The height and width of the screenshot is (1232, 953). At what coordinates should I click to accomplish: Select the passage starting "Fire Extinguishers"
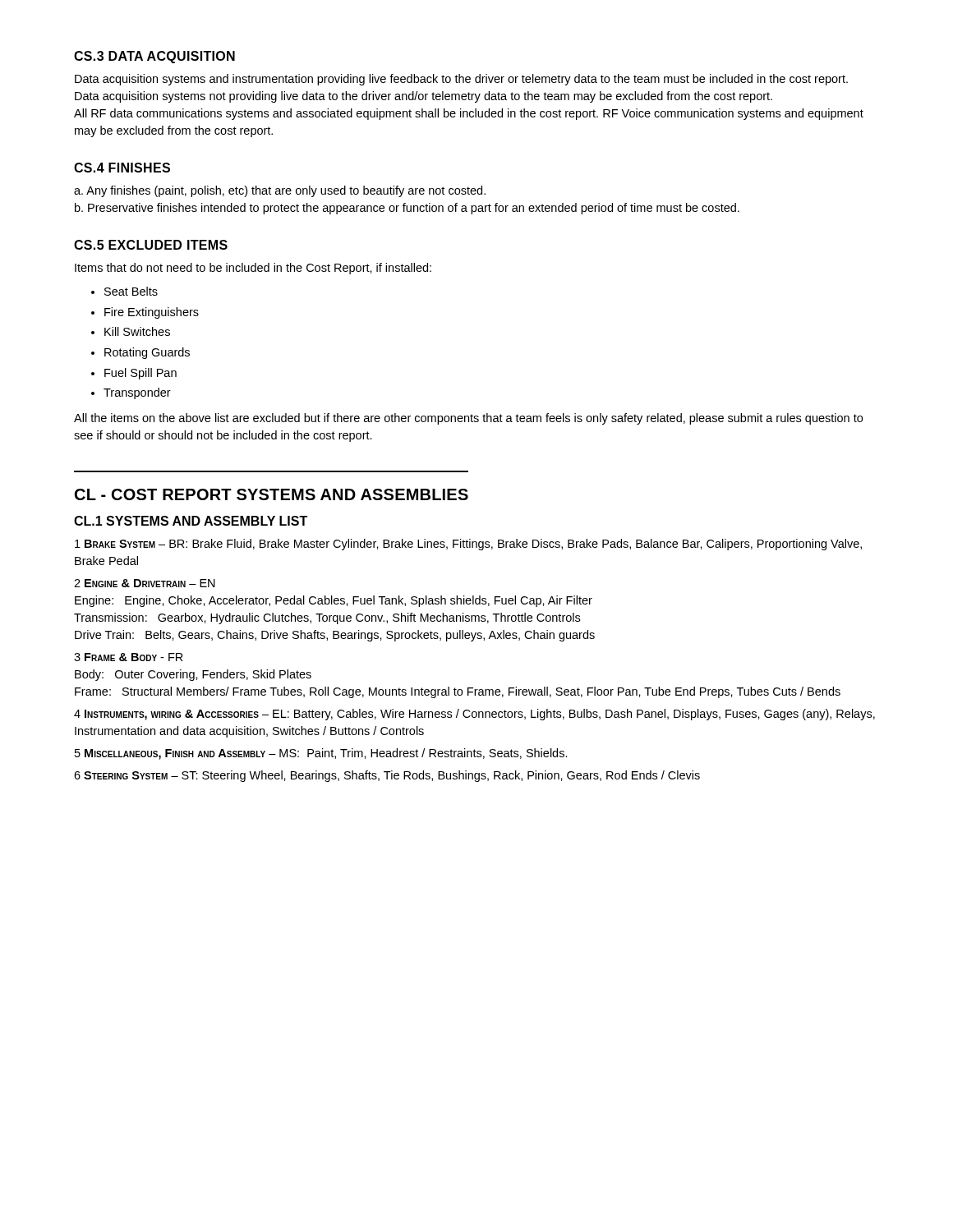point(151,312)
